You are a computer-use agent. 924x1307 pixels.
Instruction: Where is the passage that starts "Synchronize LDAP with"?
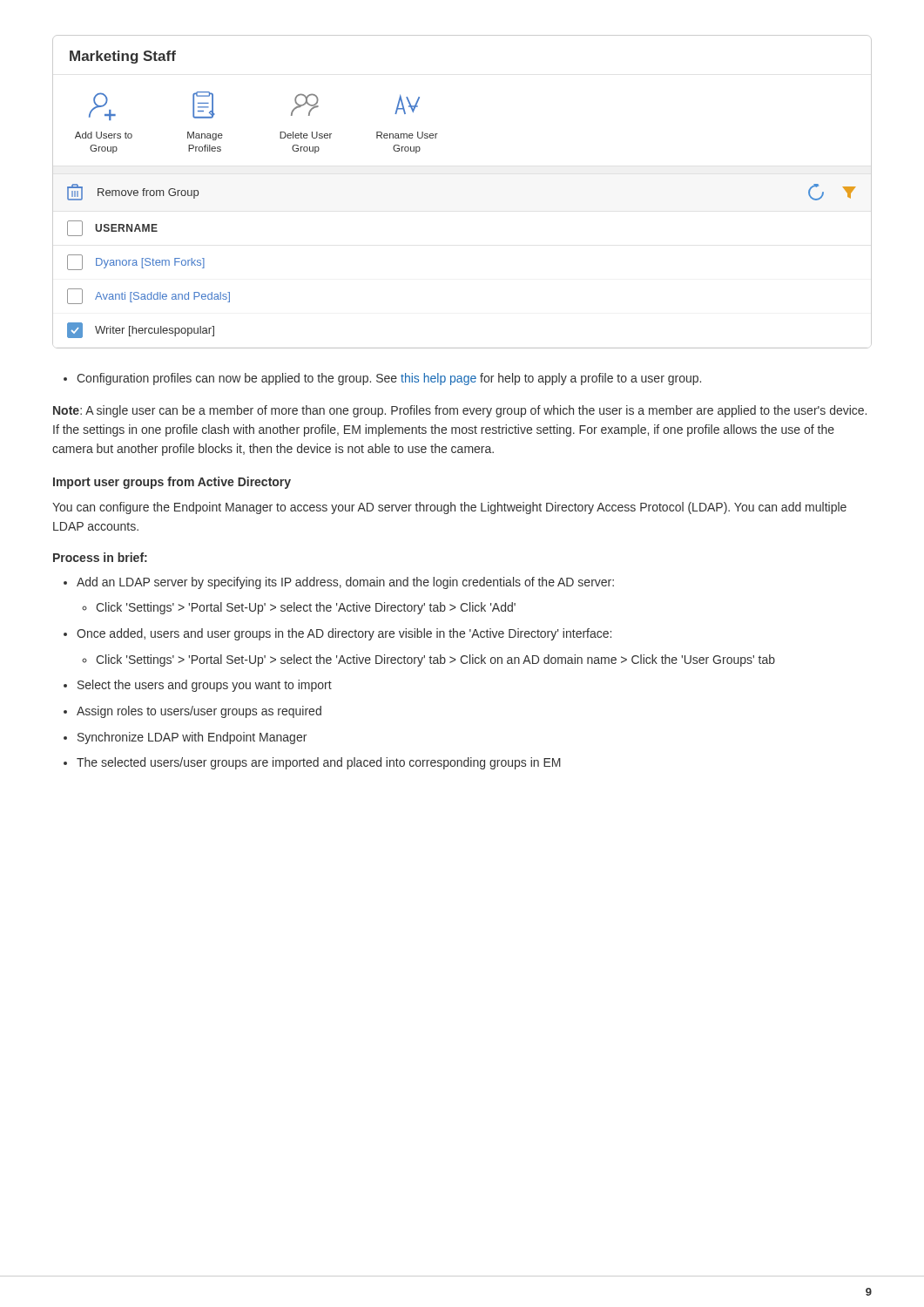(x=185, y=738)
